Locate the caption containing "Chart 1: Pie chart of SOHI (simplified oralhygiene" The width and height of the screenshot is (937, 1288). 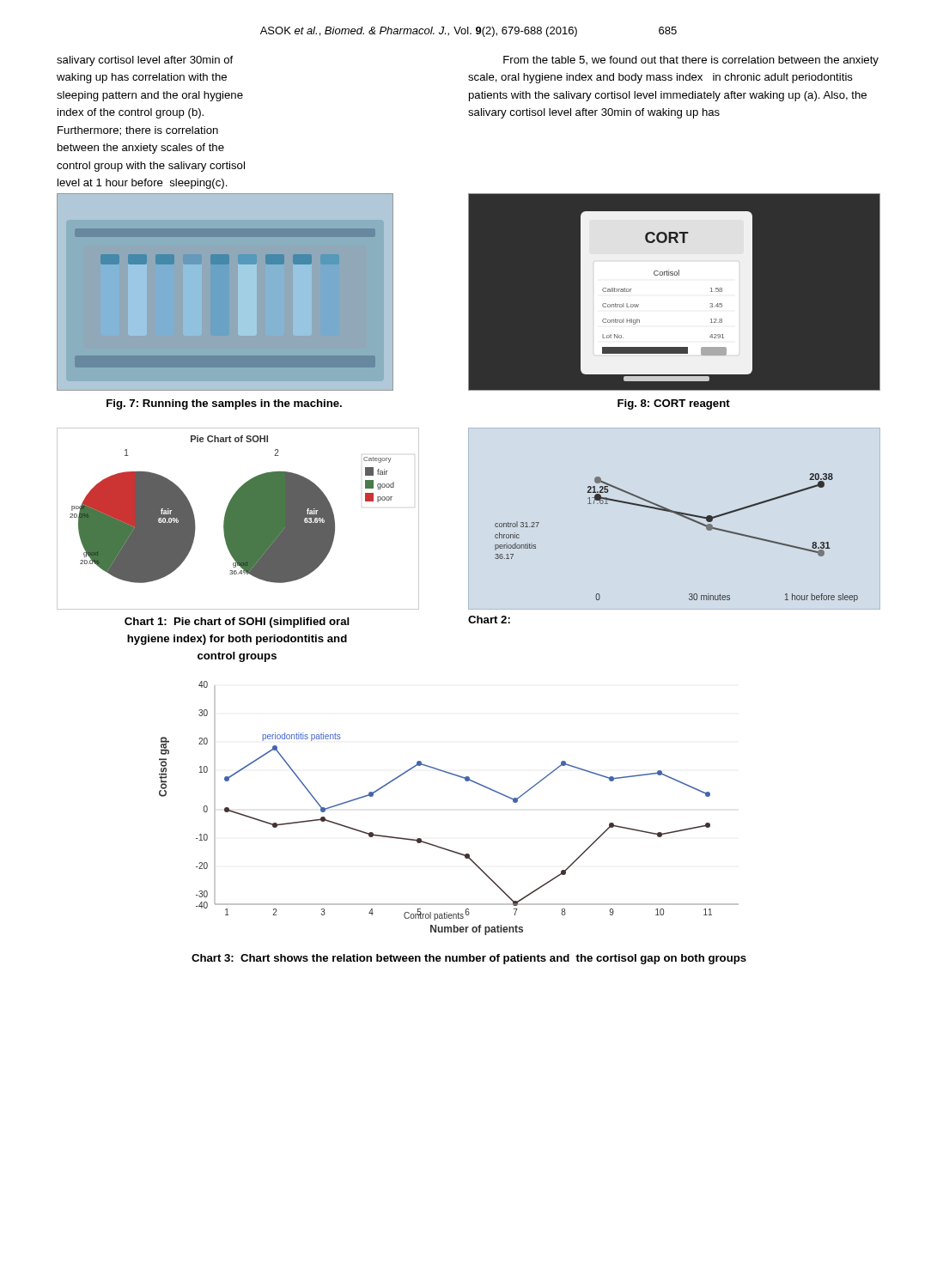237,638
